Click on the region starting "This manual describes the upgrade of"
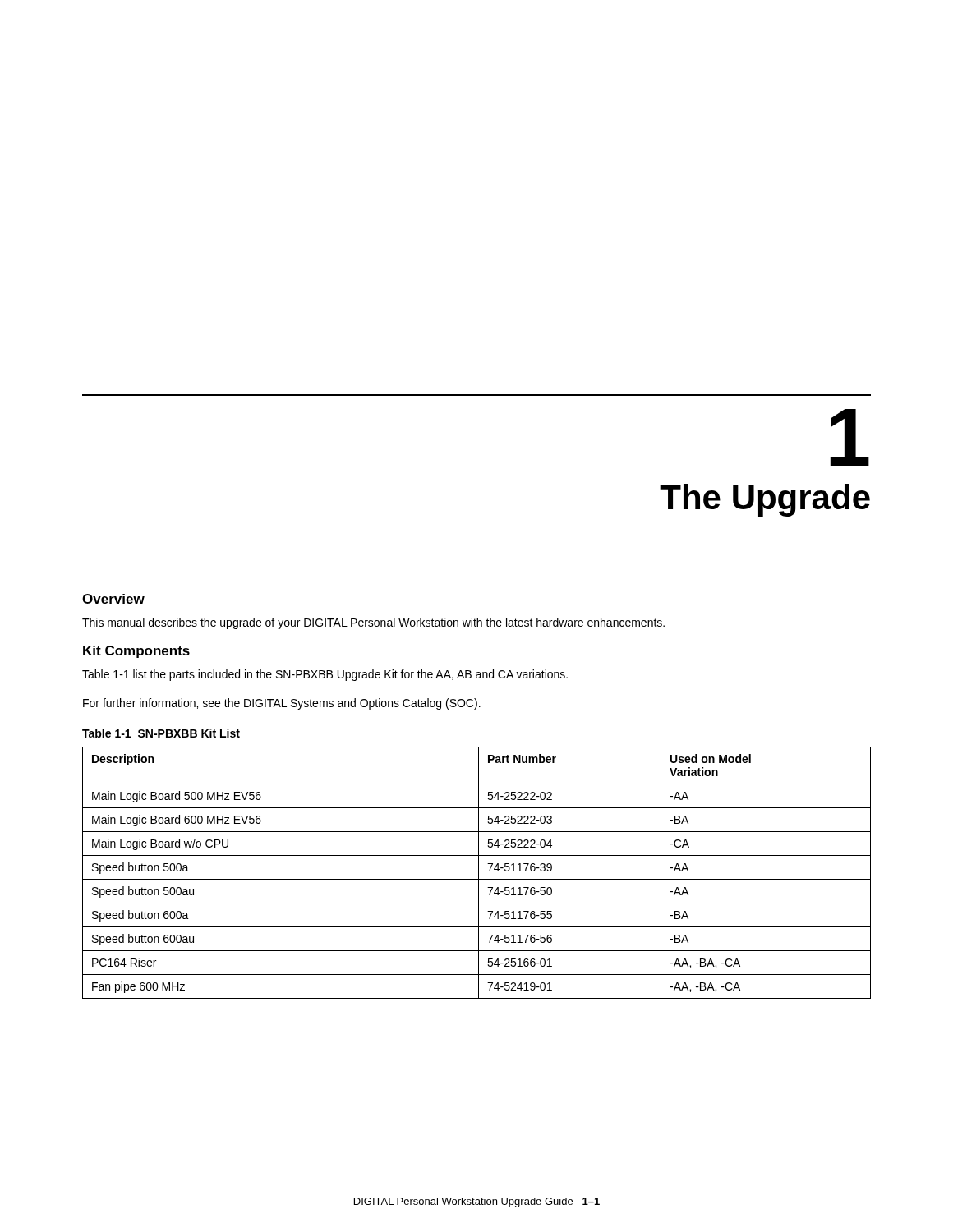The image size is (953, 1232). coord(476,623)
